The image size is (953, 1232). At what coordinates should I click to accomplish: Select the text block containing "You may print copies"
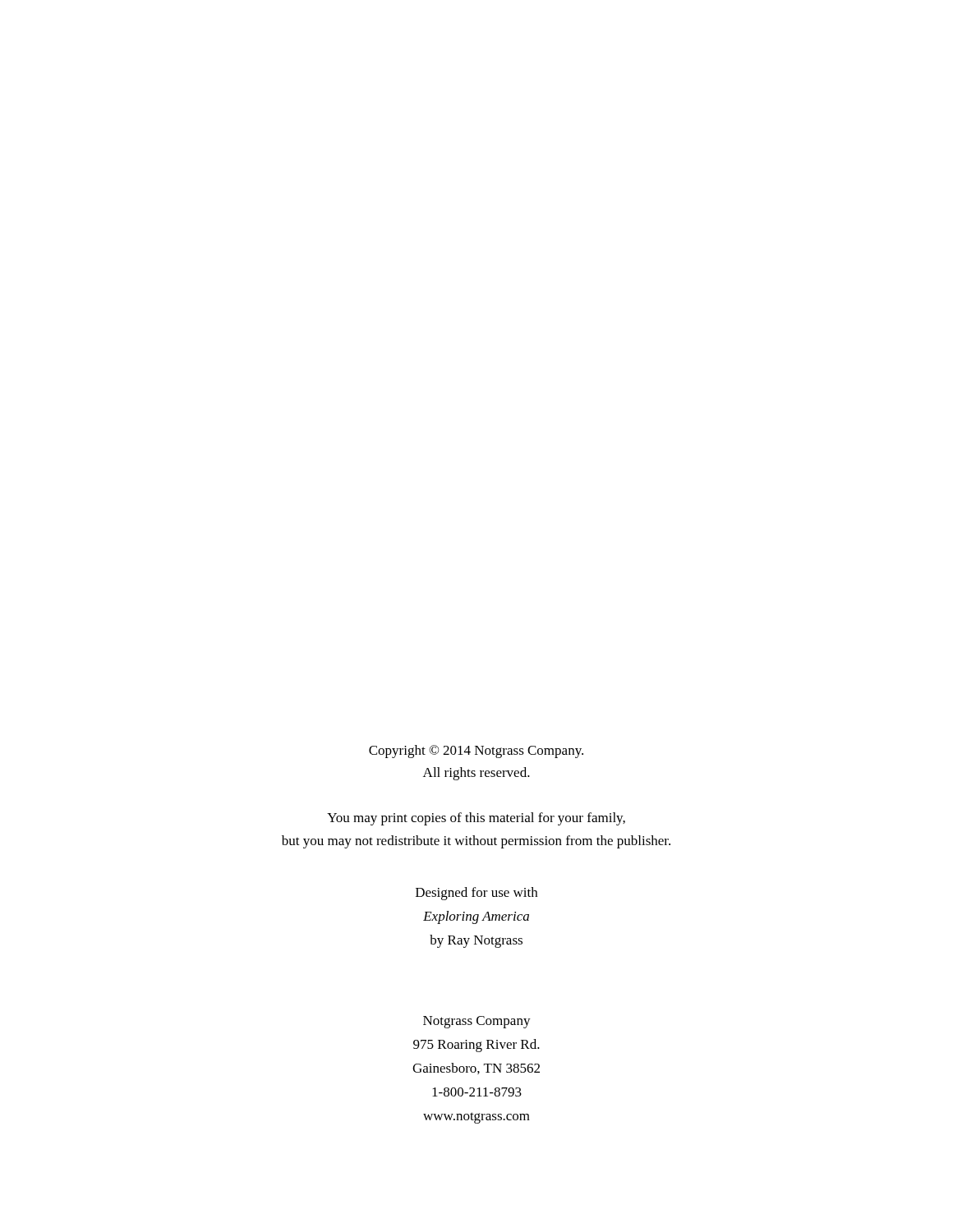(x=476, y=829)
